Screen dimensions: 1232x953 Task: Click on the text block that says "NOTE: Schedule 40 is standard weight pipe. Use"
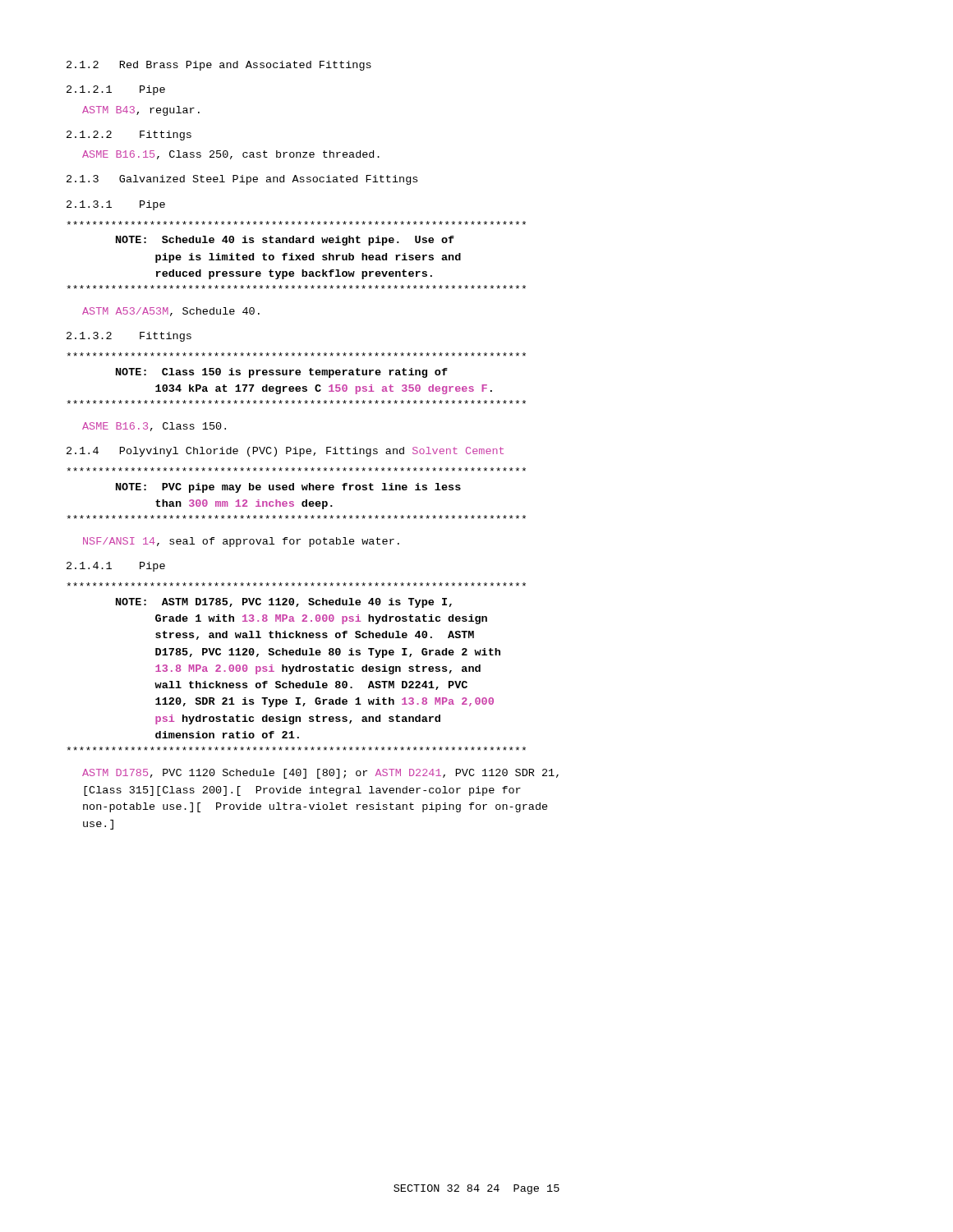pos(296,223)
